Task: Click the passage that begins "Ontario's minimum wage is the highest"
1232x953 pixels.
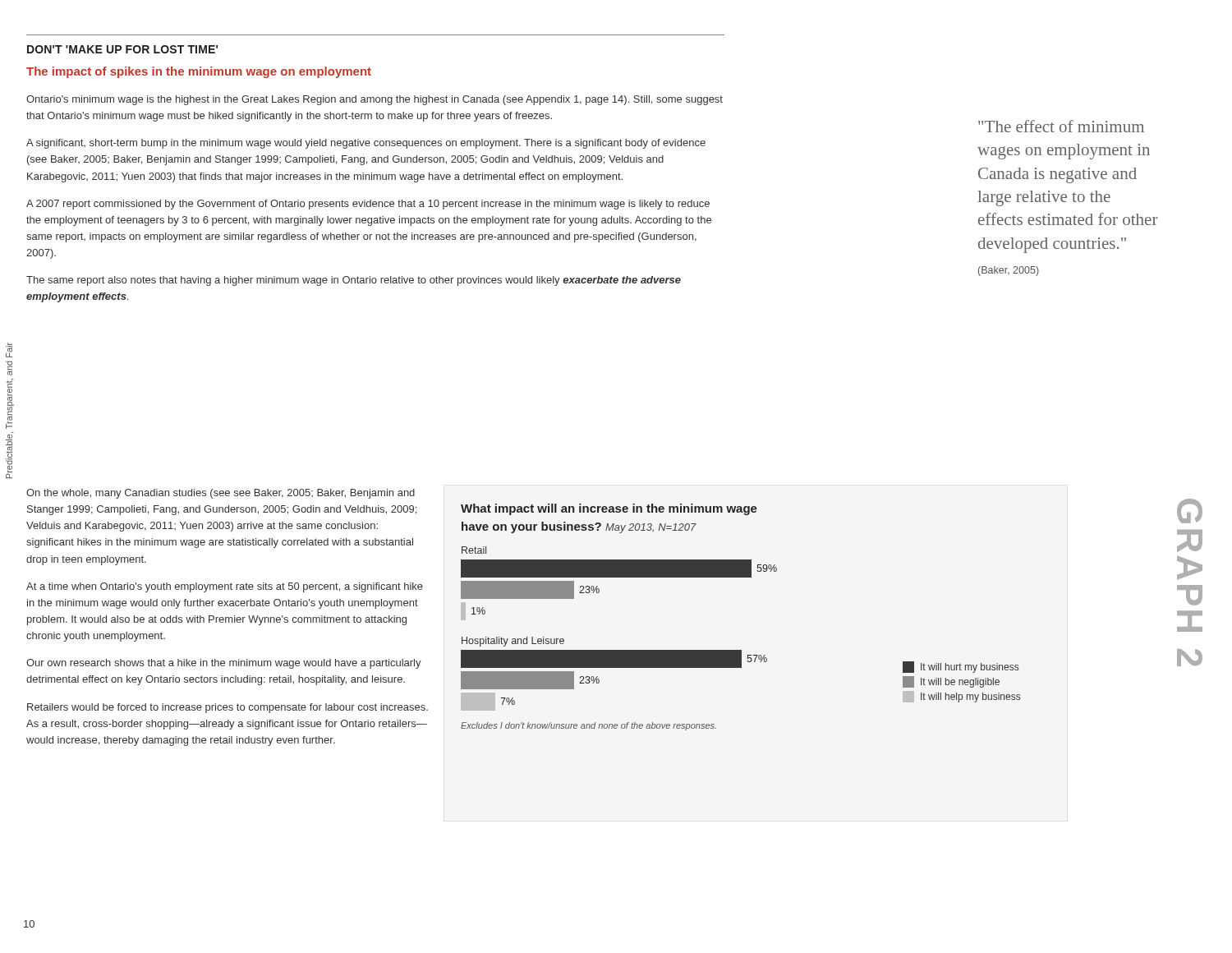Action: pos(375,107)
